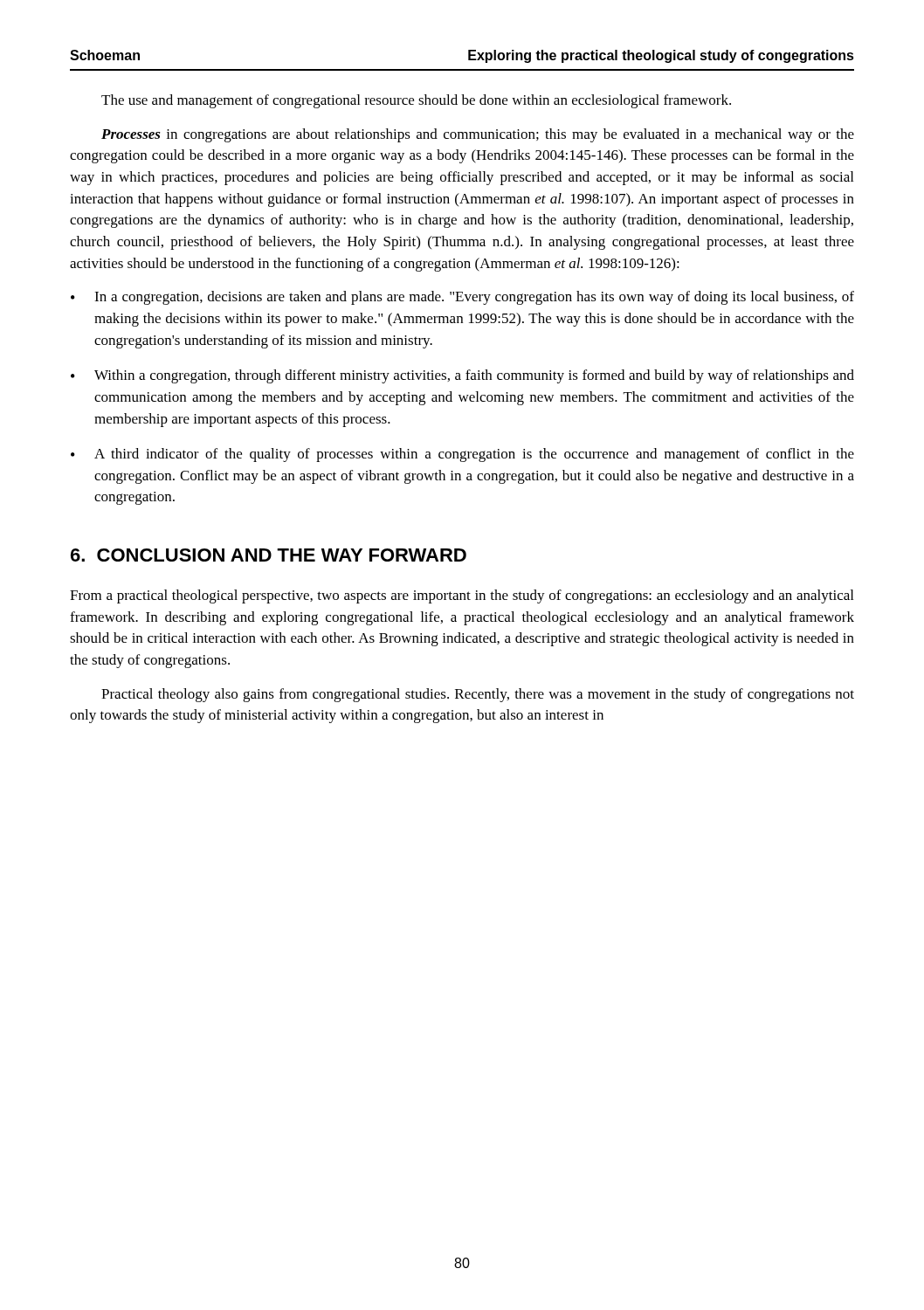Locate the passage starting "• In a"

(462, 319)
